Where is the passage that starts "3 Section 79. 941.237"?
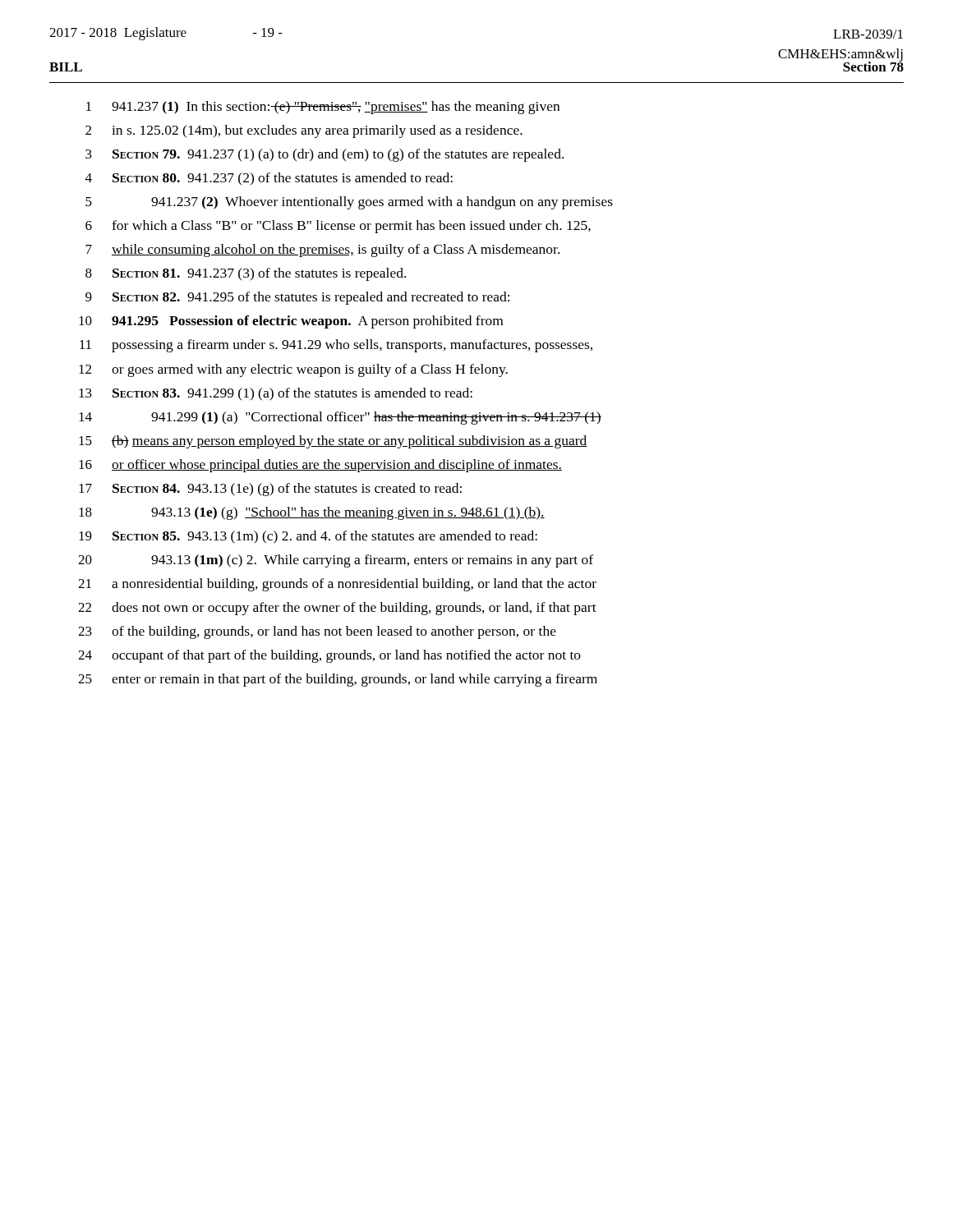Viewport: 953px width, 1232px height. click(x=476, y=154)
